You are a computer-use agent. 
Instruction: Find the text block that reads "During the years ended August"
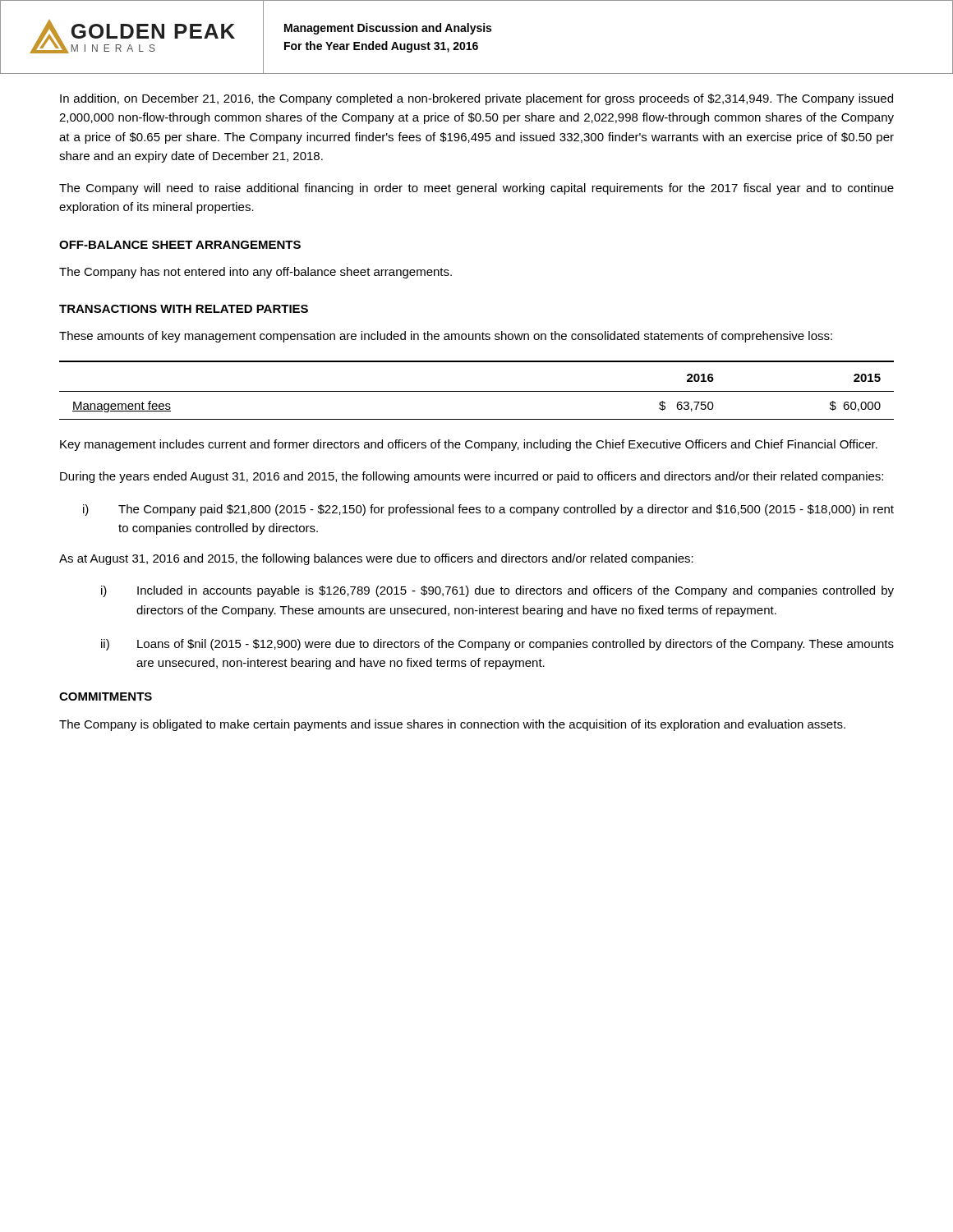pos(472,476)
